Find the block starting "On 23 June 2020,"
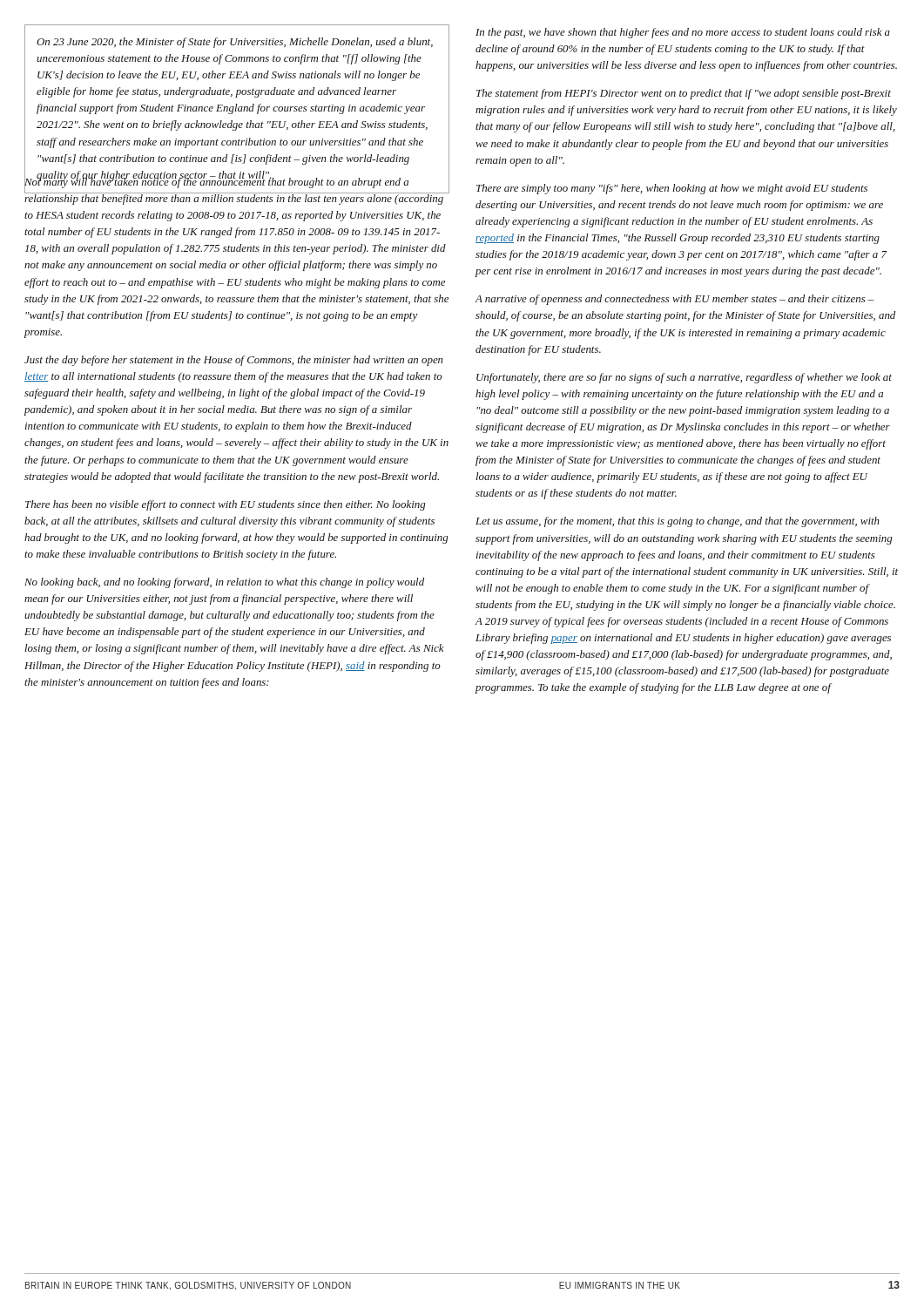This screenshot has width=924, height=1307. pos(237,109)
